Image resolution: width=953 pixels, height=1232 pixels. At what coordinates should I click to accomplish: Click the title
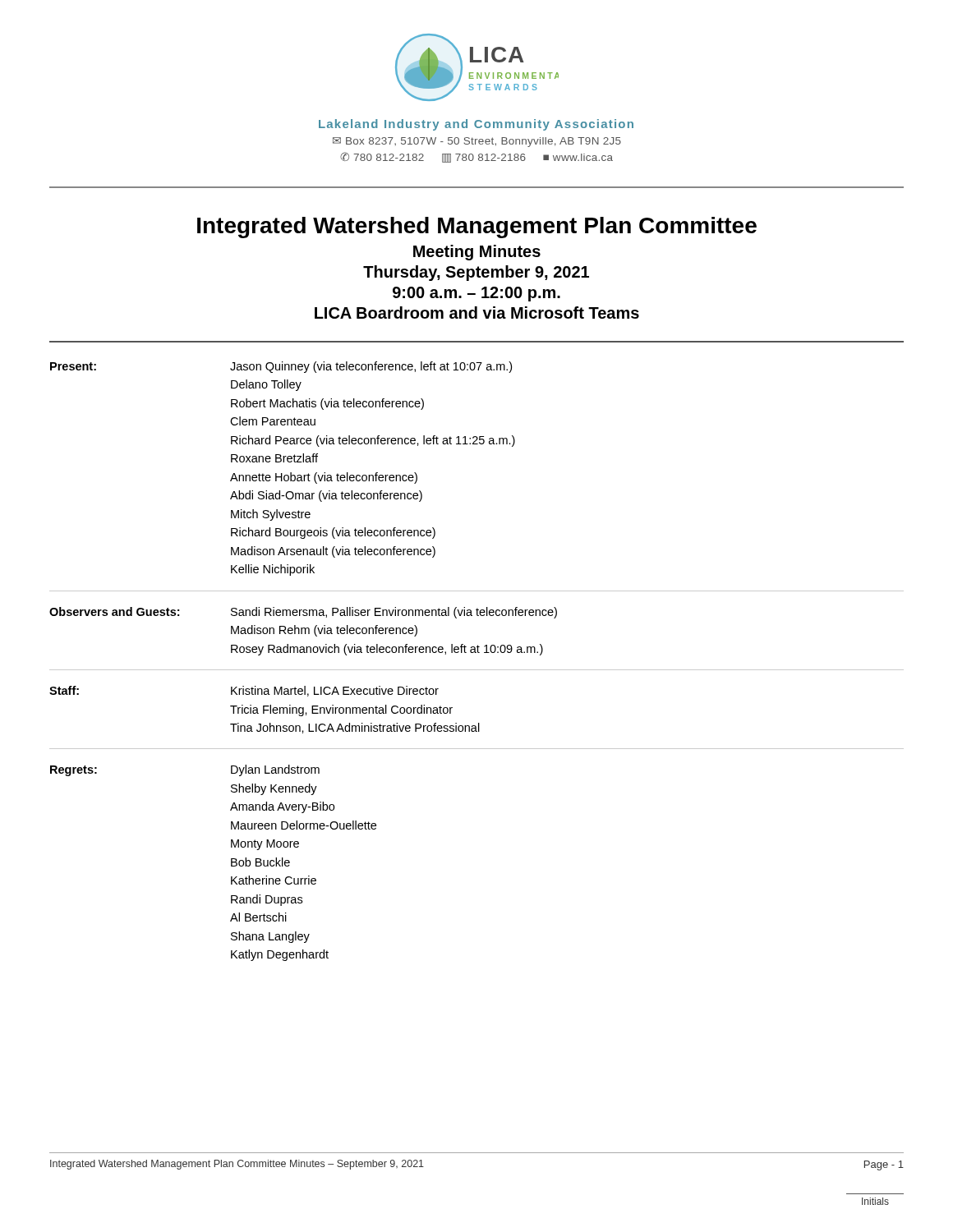476,268
